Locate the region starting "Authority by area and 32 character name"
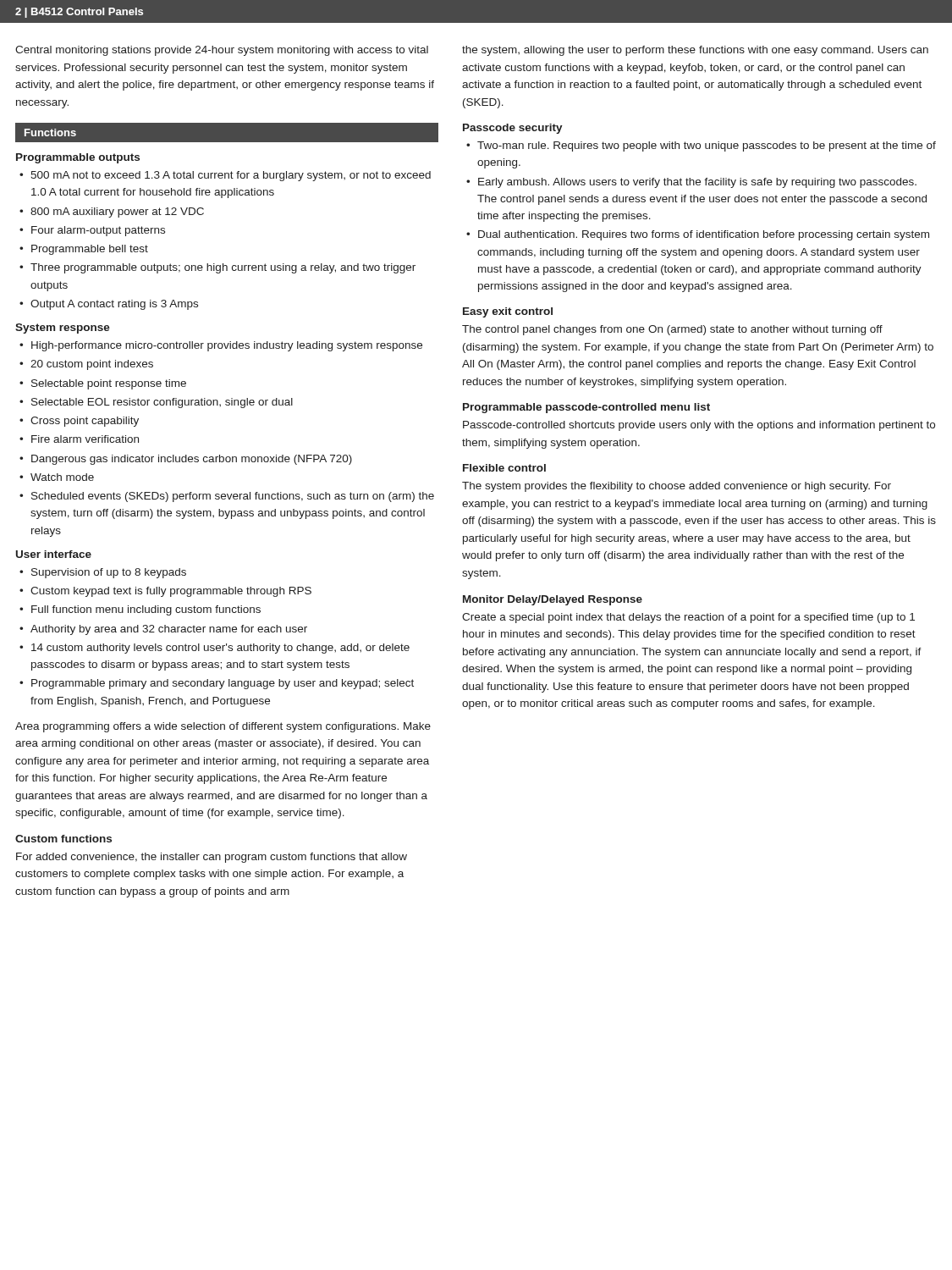The height and width of the screenshot is (1270, 952). (x=169, y=628)
